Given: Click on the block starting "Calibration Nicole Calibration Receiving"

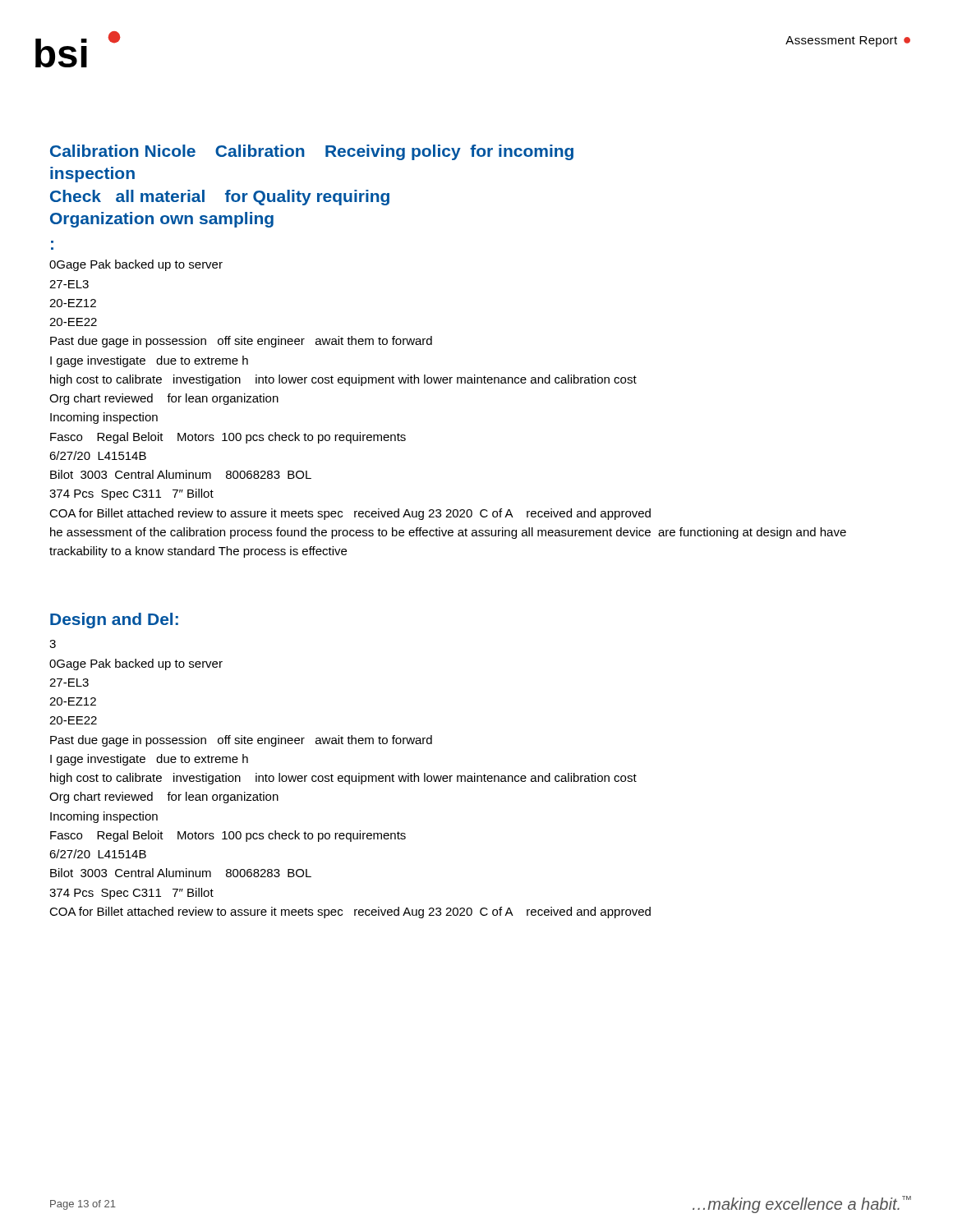Looking at the screenshot, I should (x=125, y=151).
